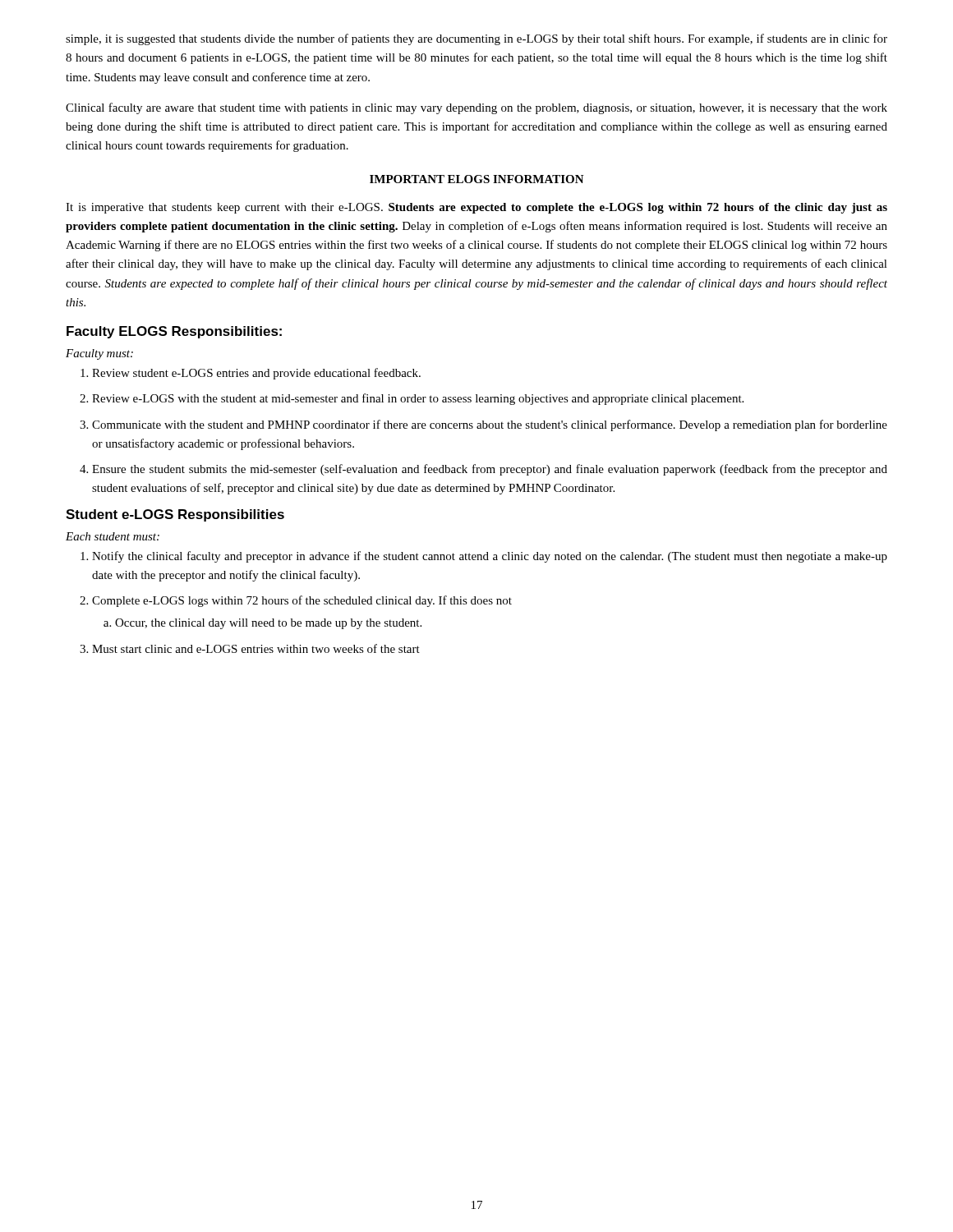The image size is (953, 1232).
Task: Find the passage starting "Complete e-LOGS logs within 72 hours of"
Action: click(x=490, y=613)
